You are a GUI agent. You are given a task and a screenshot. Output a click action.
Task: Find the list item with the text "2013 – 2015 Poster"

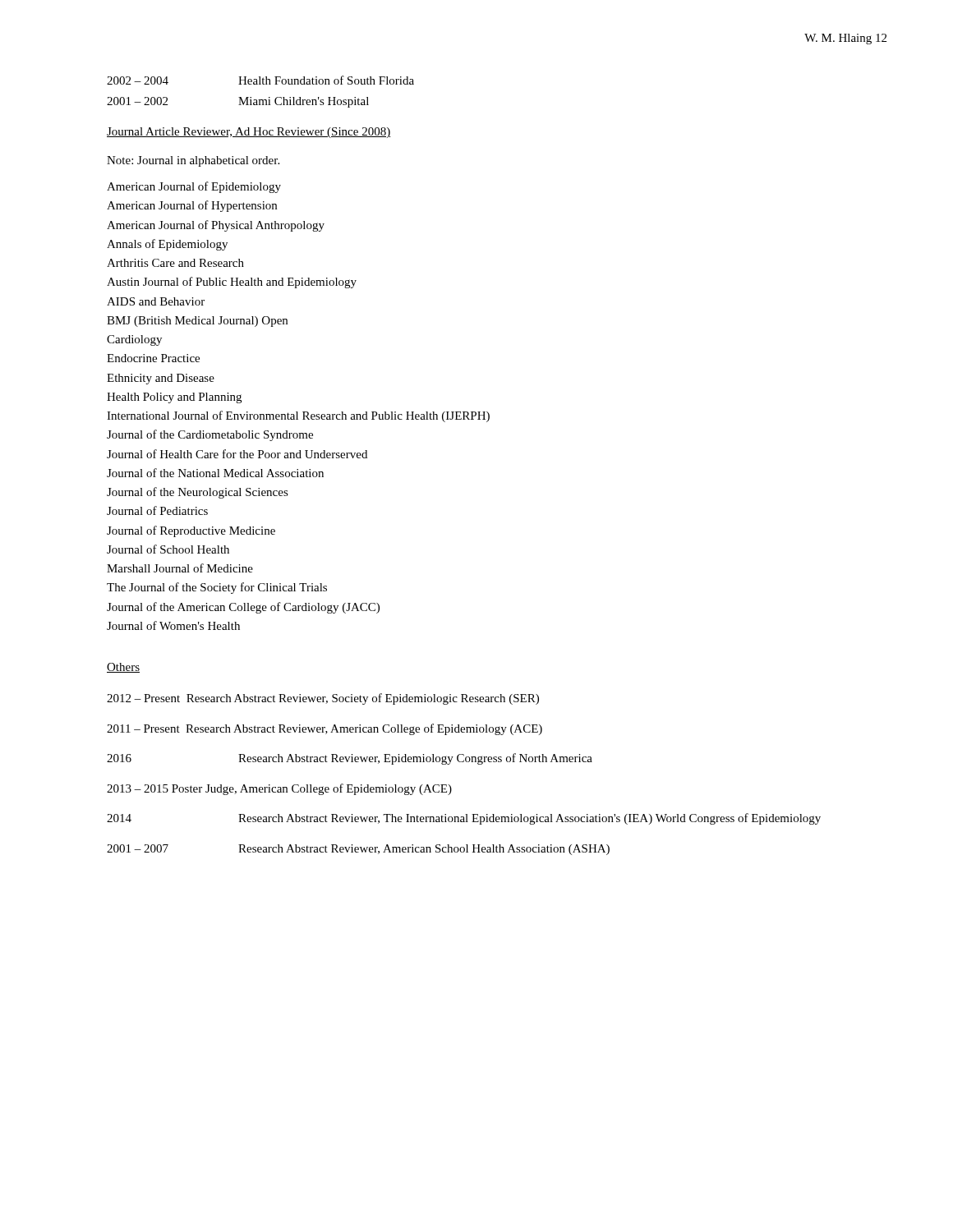point(279,788)
